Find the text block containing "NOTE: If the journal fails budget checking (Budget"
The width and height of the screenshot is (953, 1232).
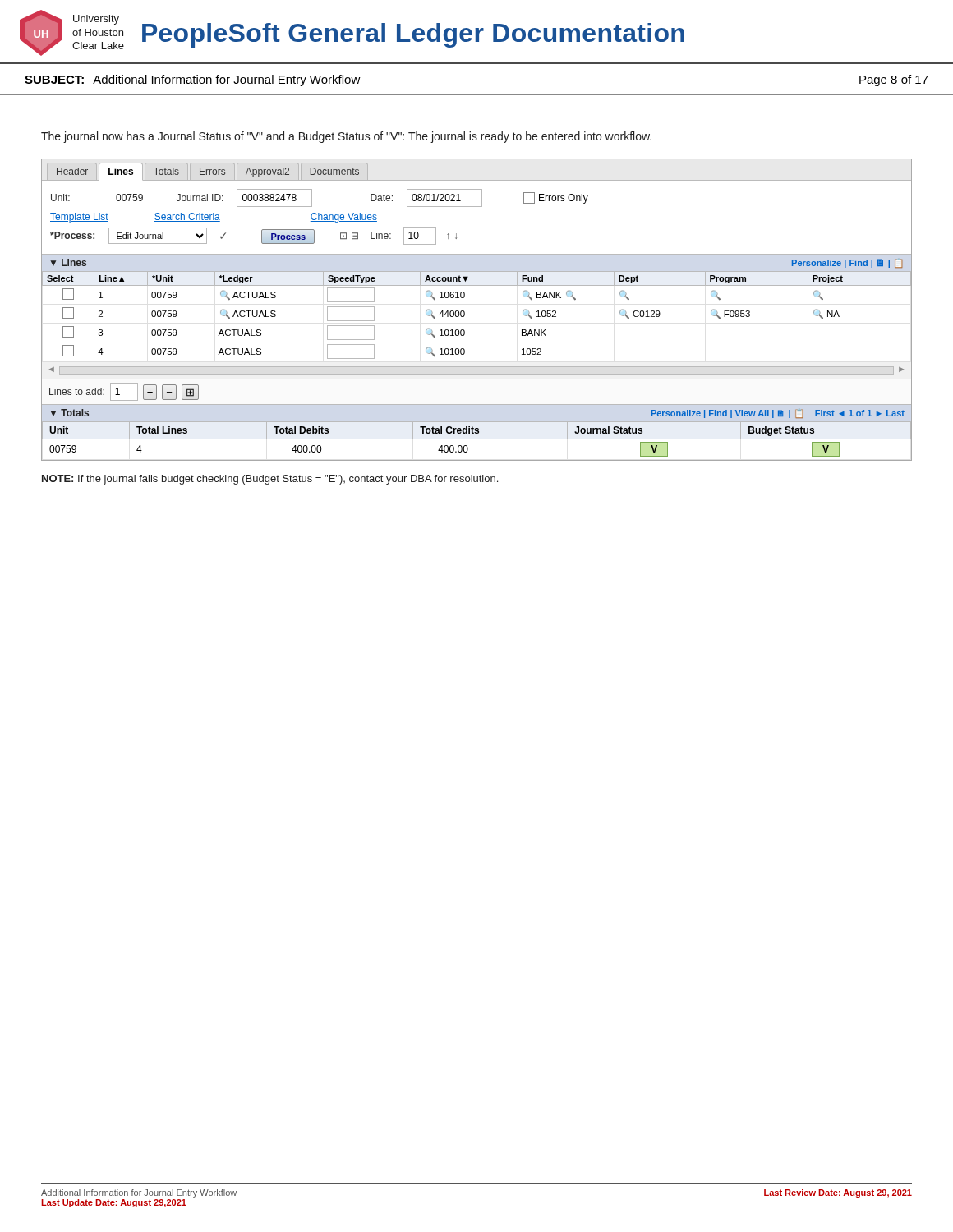coord(270,478)
